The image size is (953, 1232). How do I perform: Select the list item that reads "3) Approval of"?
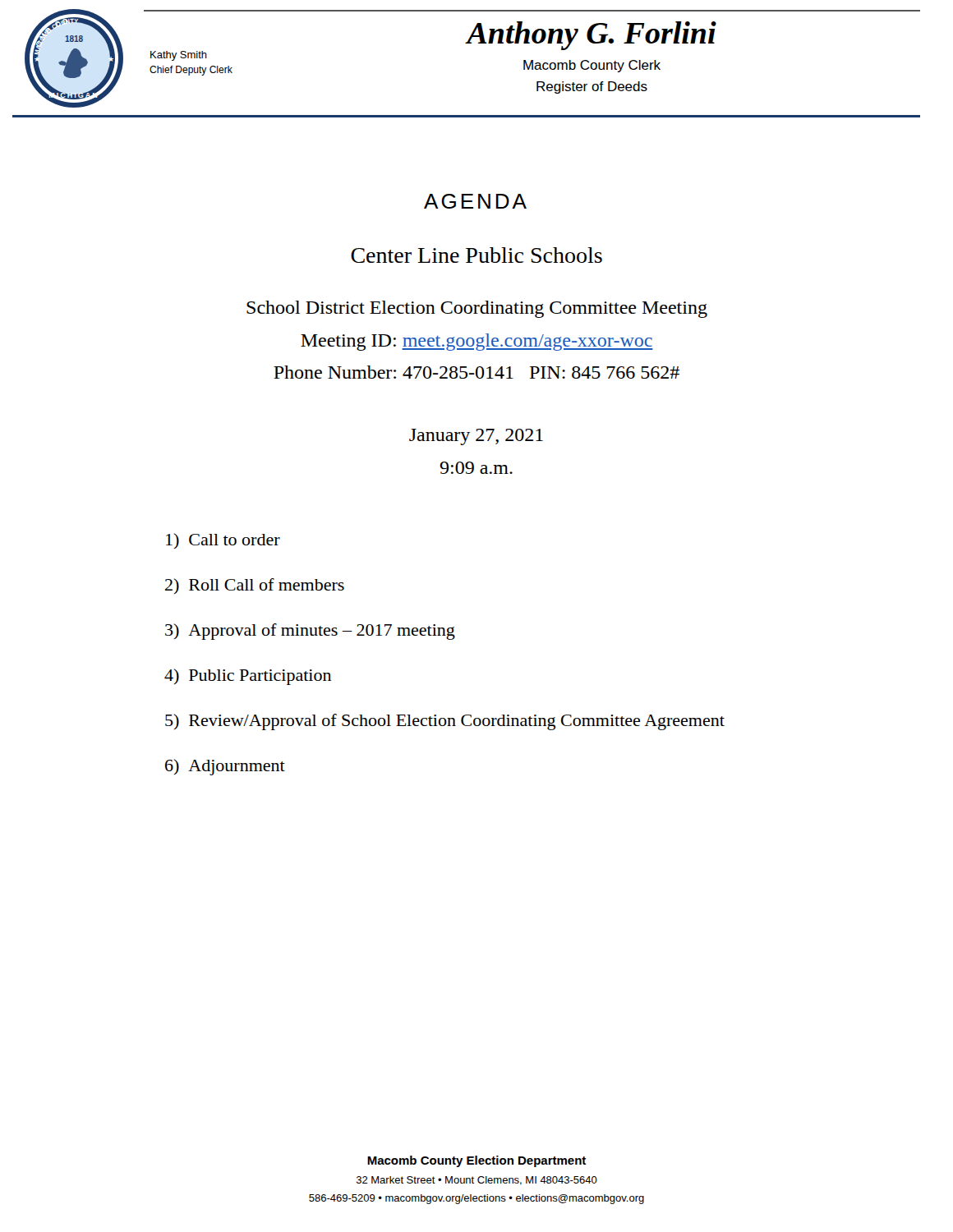click(310, 630)
